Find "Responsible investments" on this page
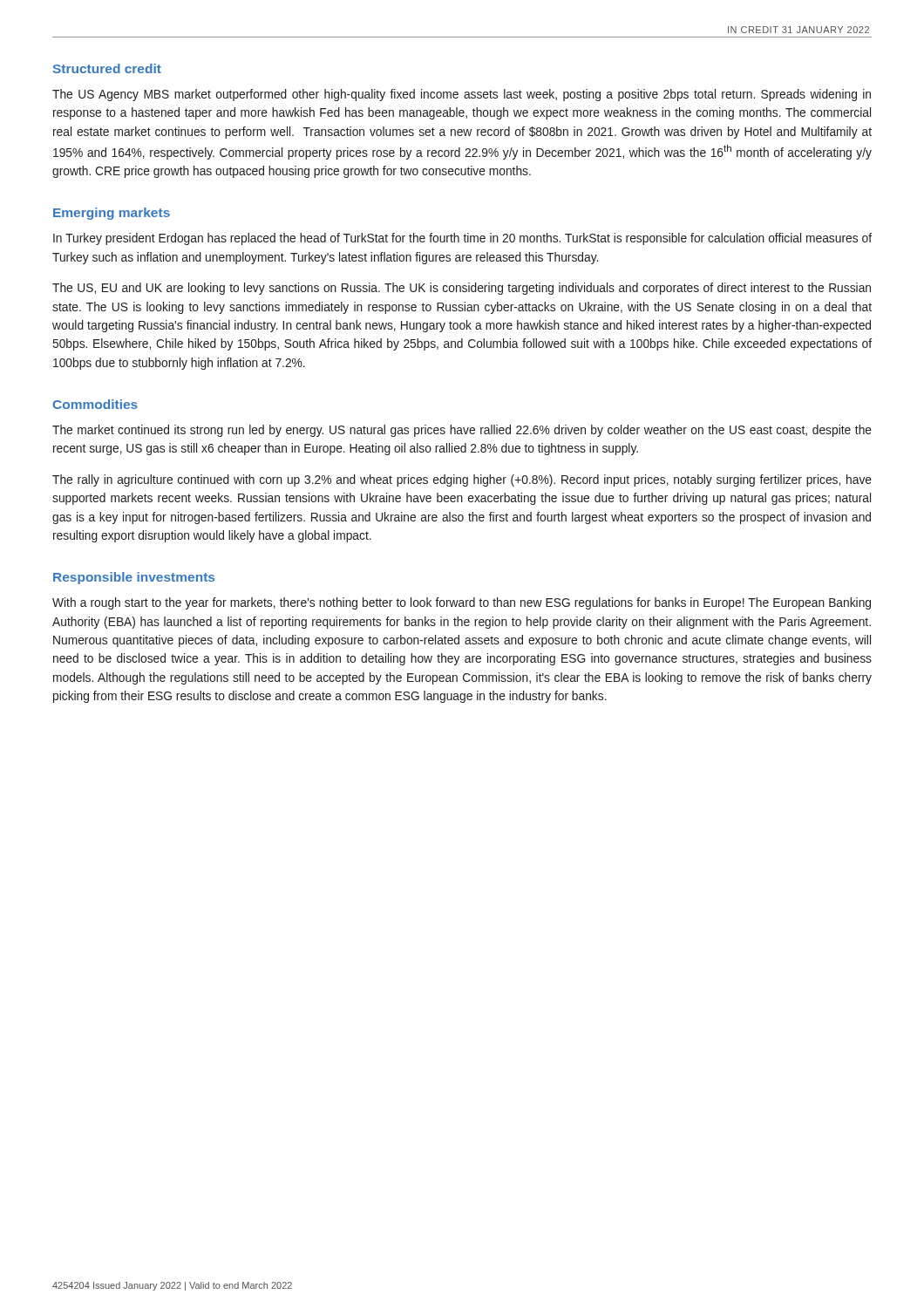924x1308 pixels. click(x=134, y=577)
